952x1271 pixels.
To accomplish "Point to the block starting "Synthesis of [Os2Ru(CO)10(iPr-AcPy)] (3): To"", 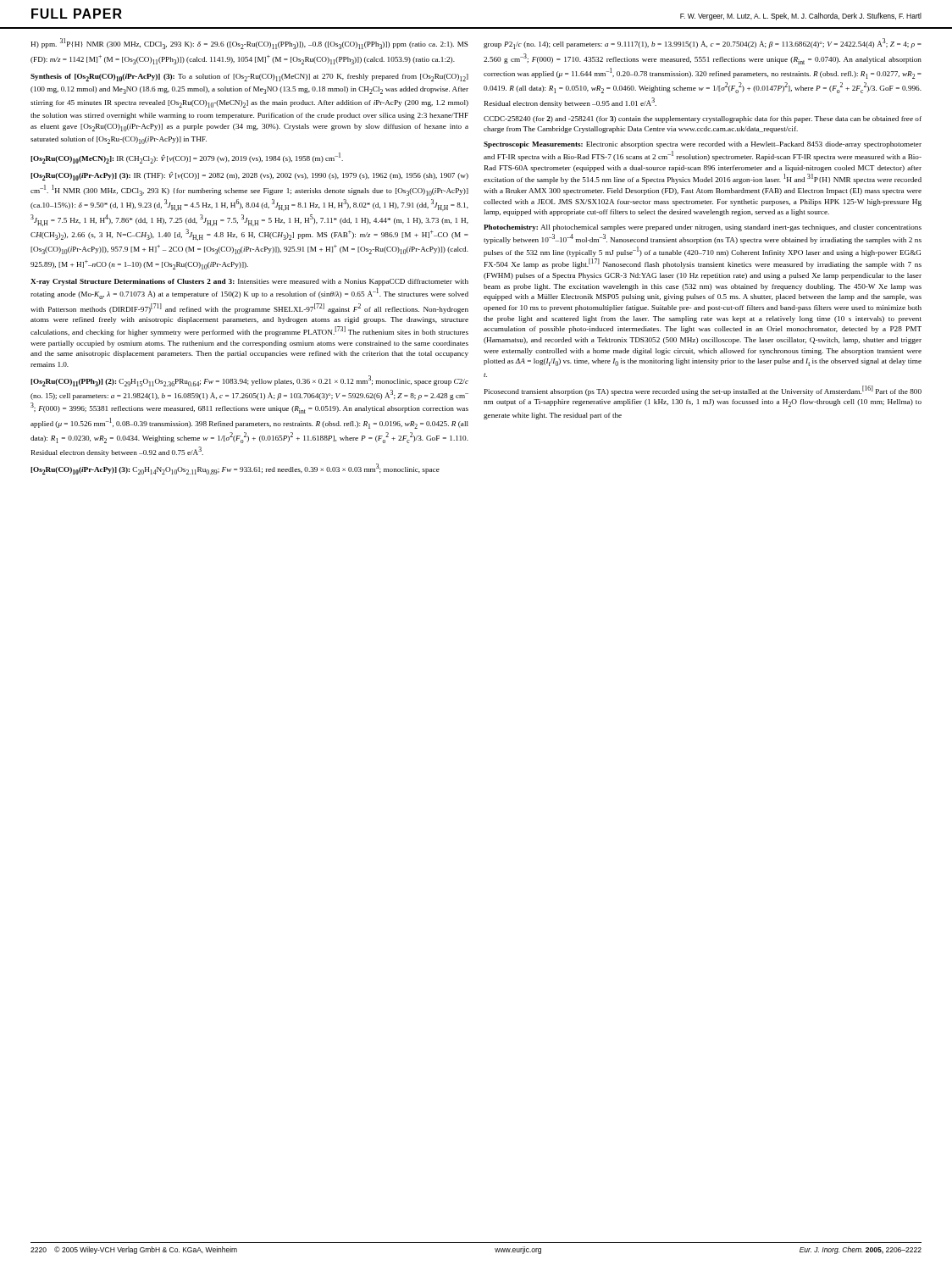I will click(x=249, y=109).
